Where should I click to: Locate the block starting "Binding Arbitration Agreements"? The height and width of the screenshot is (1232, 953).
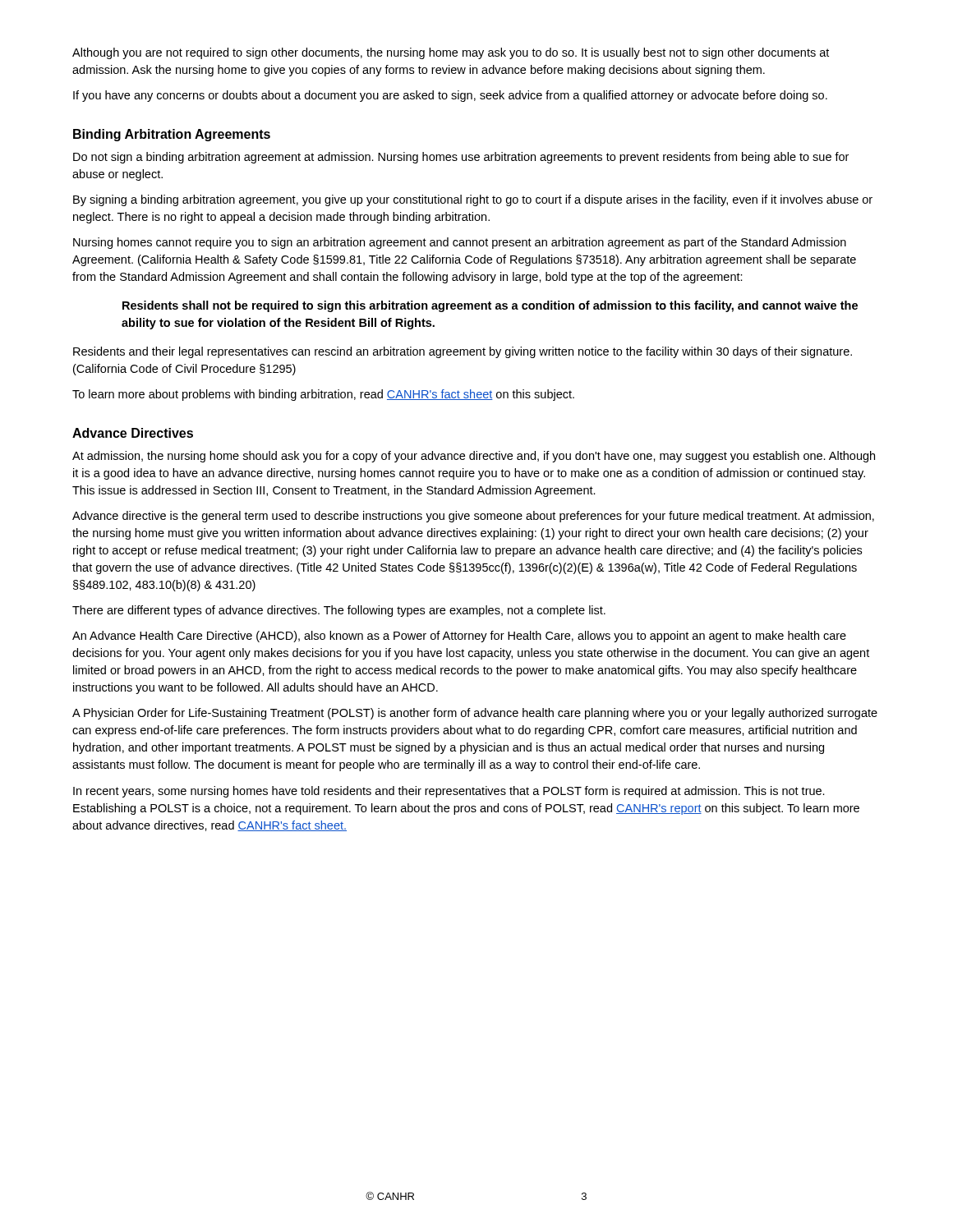[x=172, y=134]
